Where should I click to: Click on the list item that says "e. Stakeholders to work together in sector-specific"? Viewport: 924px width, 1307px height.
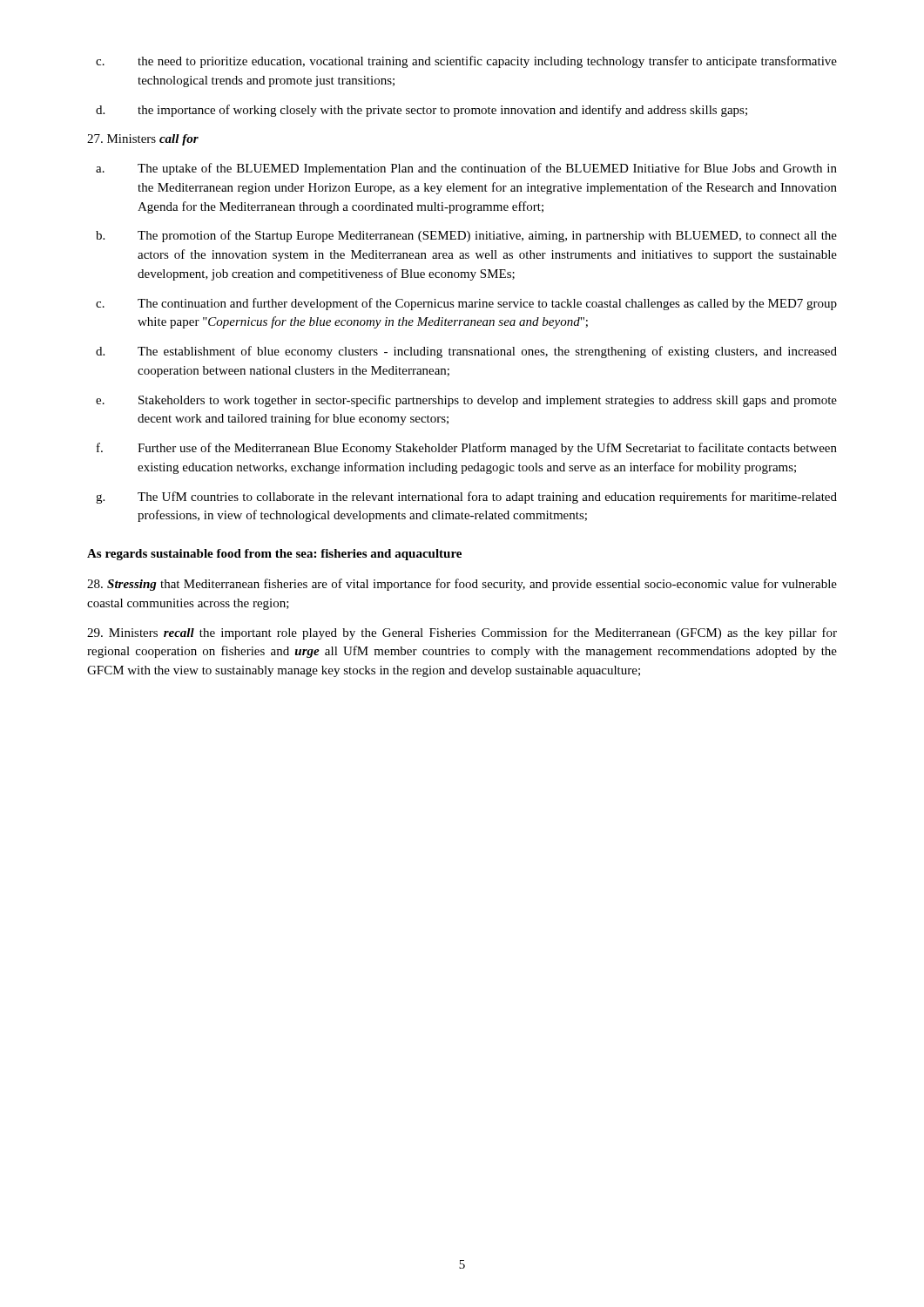[462, 410]
